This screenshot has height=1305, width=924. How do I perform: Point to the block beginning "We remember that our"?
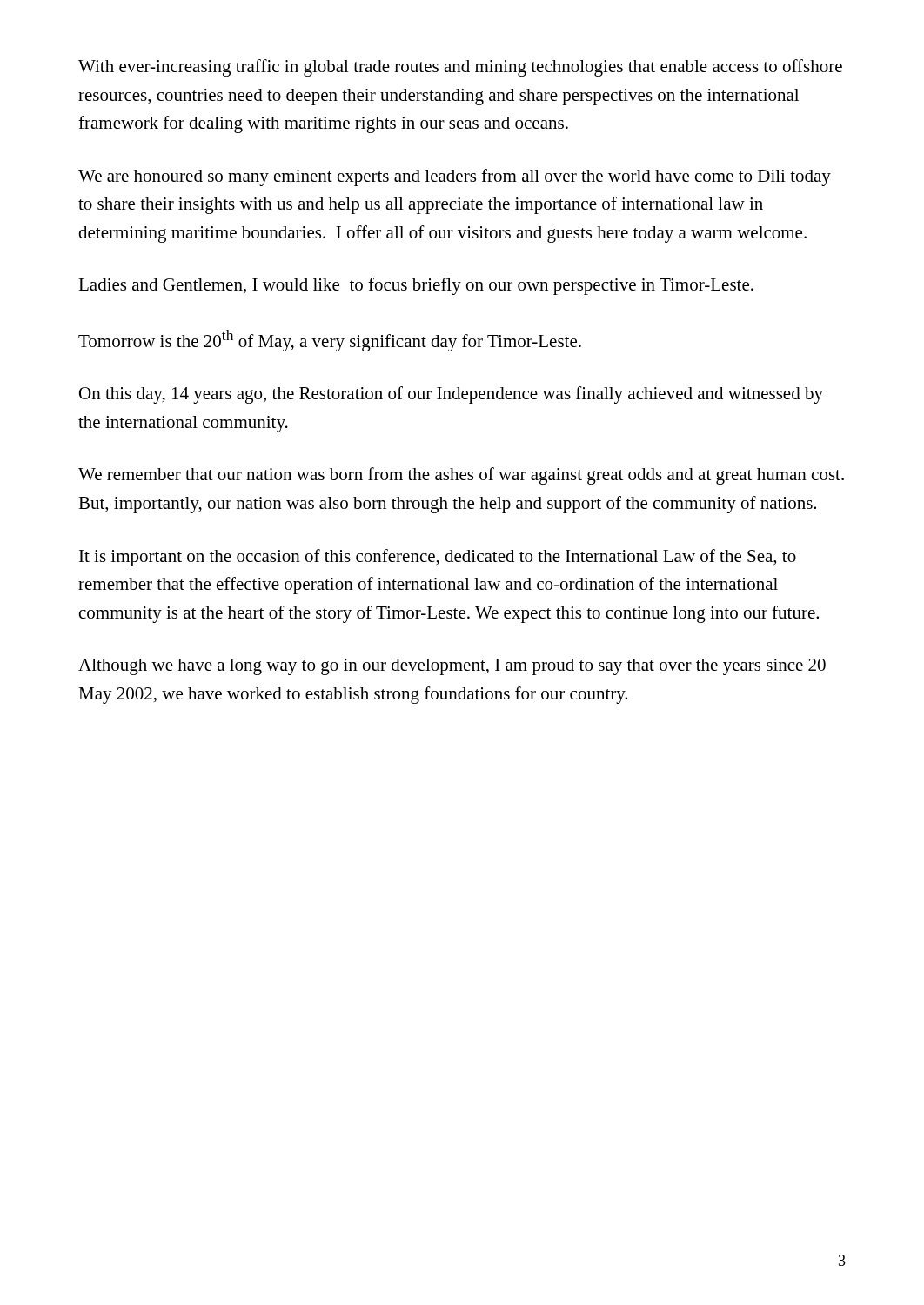(x=462, y=489)
